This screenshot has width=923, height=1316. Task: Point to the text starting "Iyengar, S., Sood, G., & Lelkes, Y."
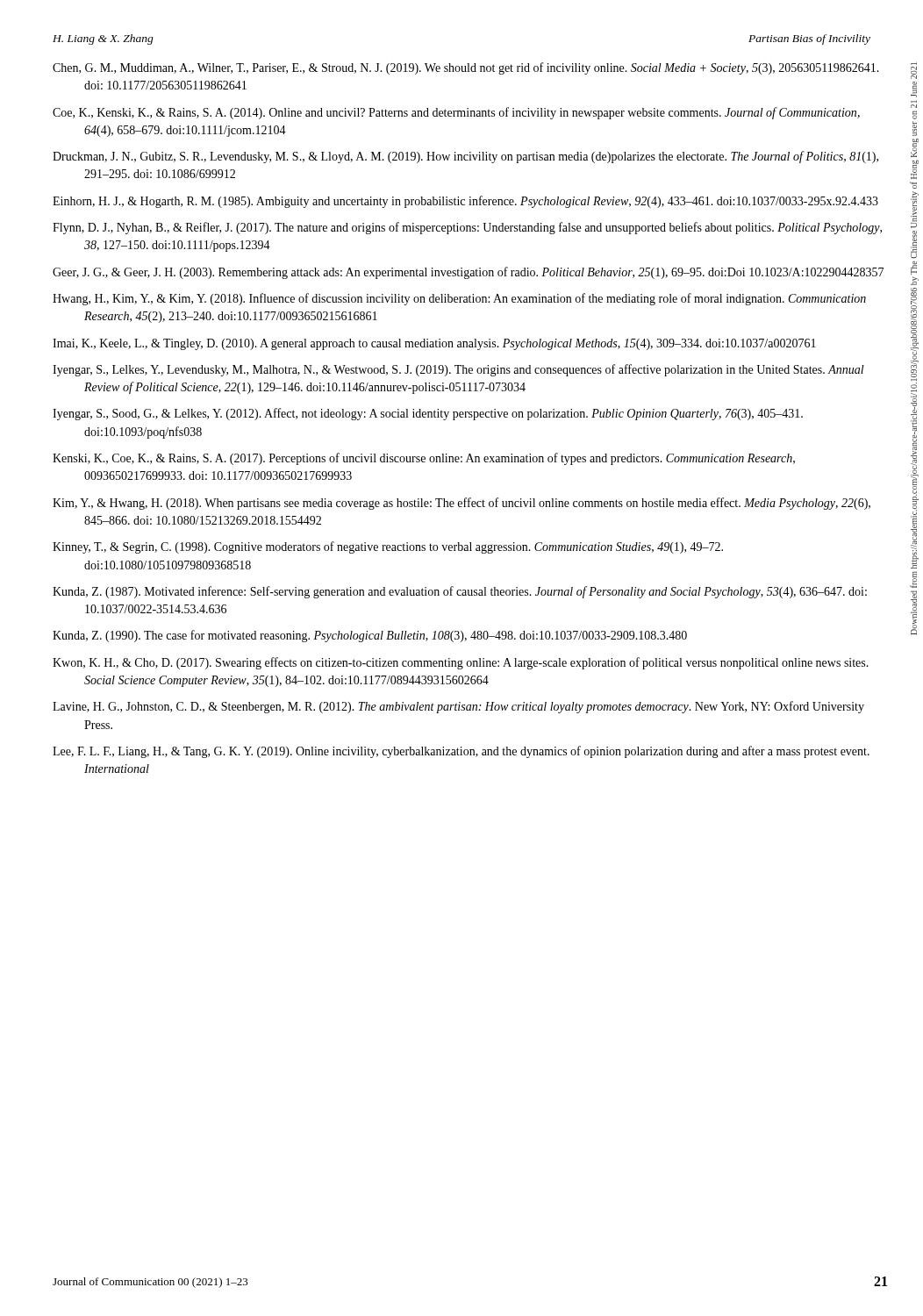428,423
